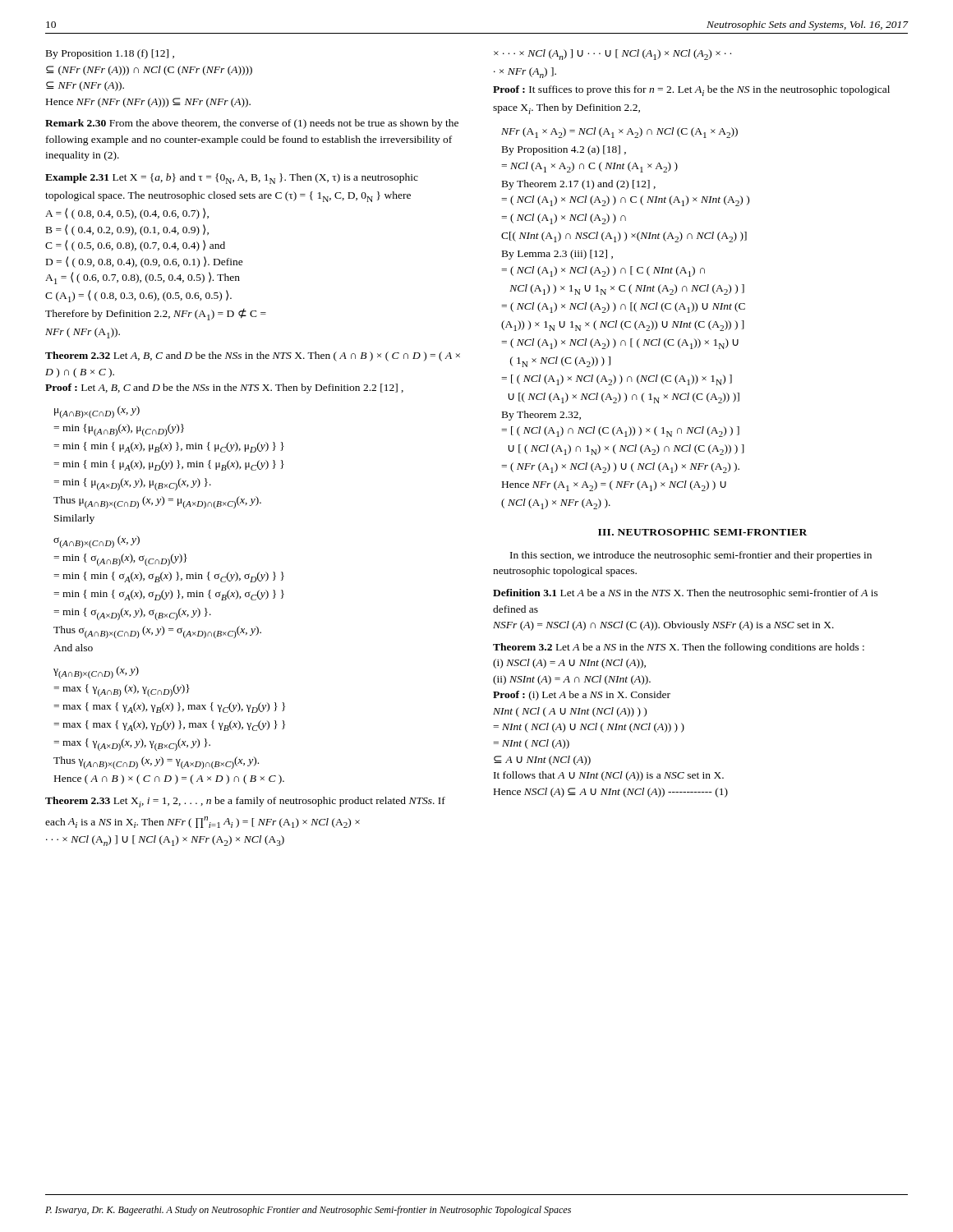Point to the text starting "μ(A∩B)×(C∩D) (x, y)"

tap(169, 463)
